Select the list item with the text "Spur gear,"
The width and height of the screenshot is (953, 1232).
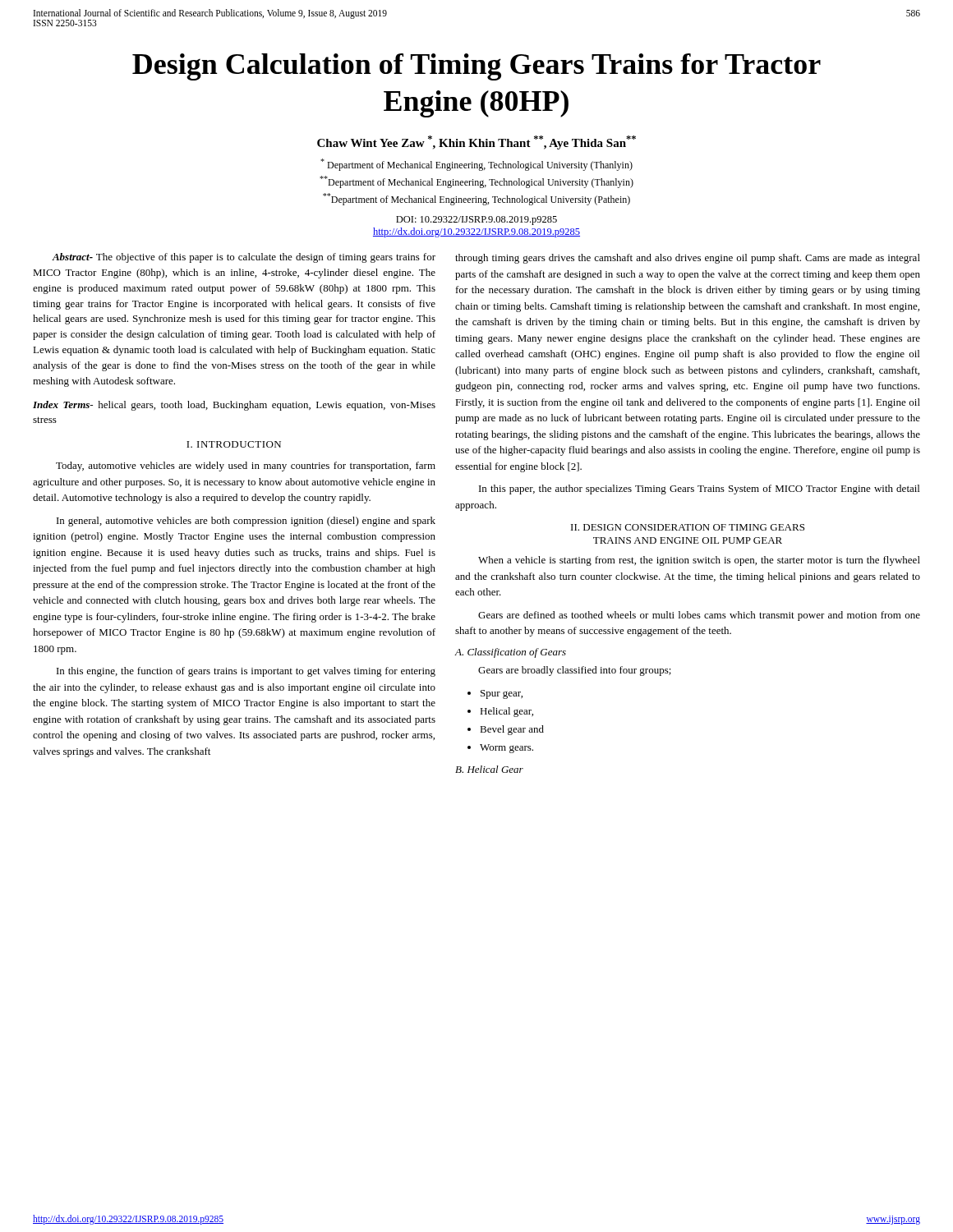[x=502, y=693]
